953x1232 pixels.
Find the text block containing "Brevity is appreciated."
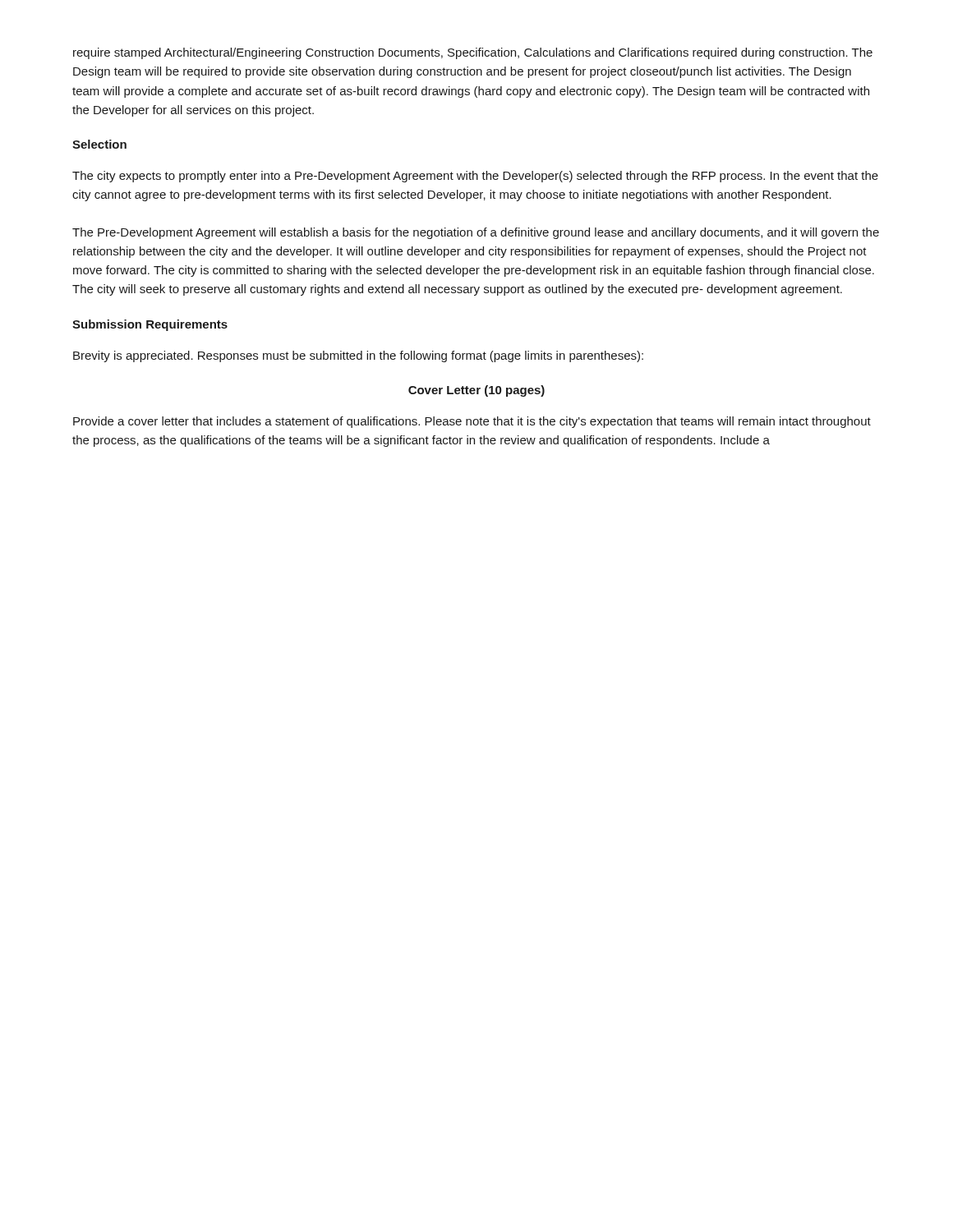click(358, 355)
